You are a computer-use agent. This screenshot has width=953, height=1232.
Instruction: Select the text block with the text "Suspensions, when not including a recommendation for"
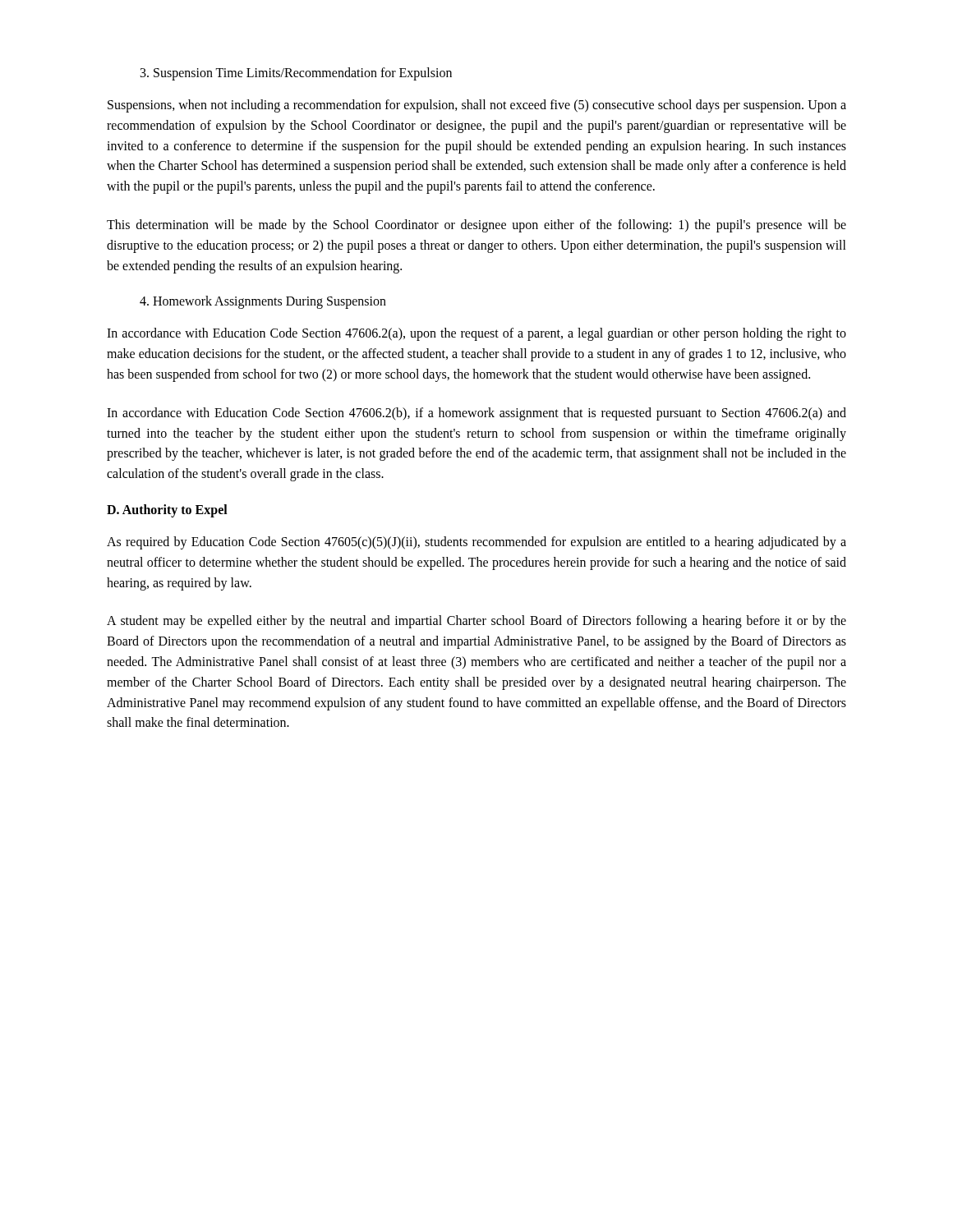pyautogui.click(x=476, y=145)
